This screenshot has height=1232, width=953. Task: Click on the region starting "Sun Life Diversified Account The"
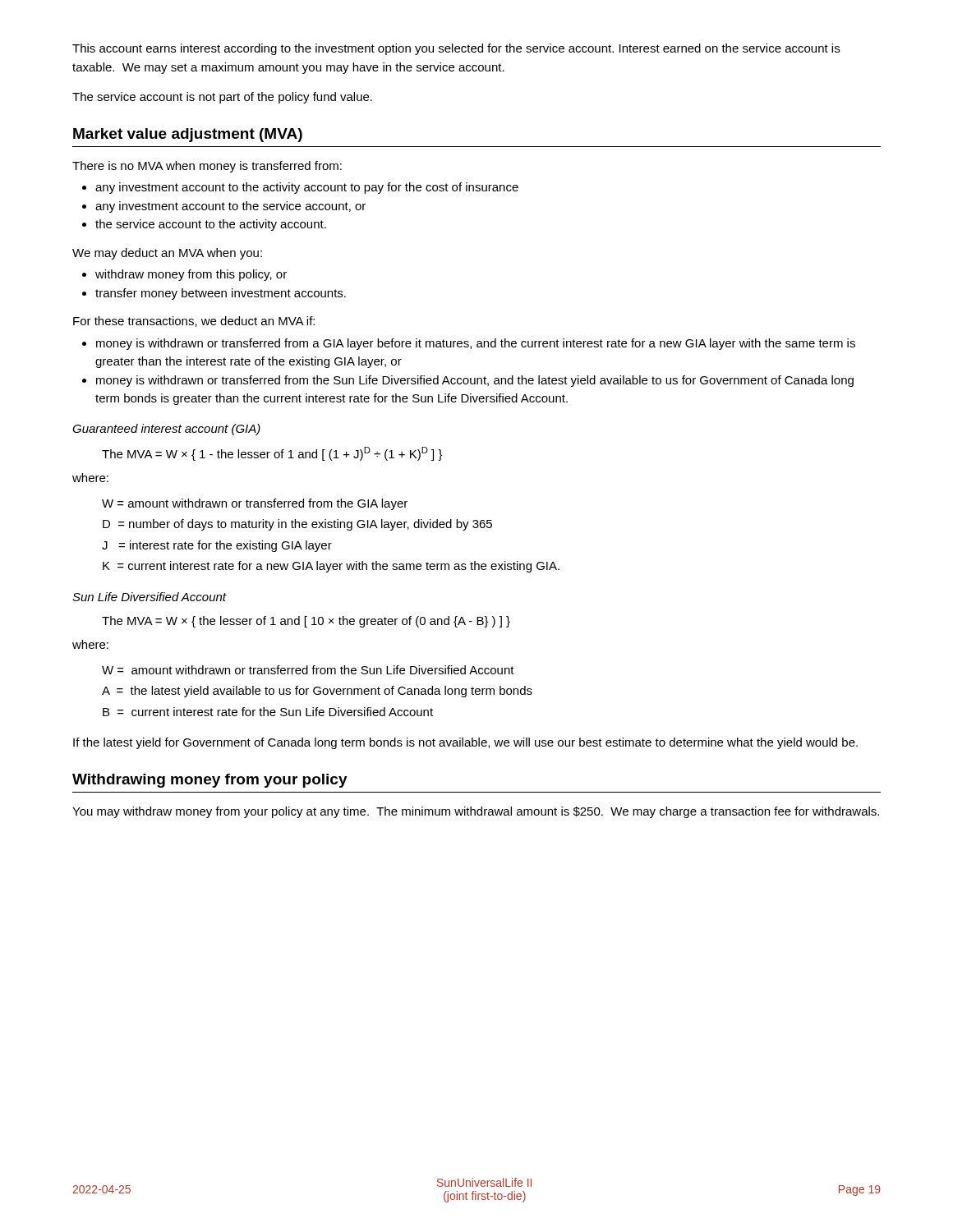coord(476,609)
